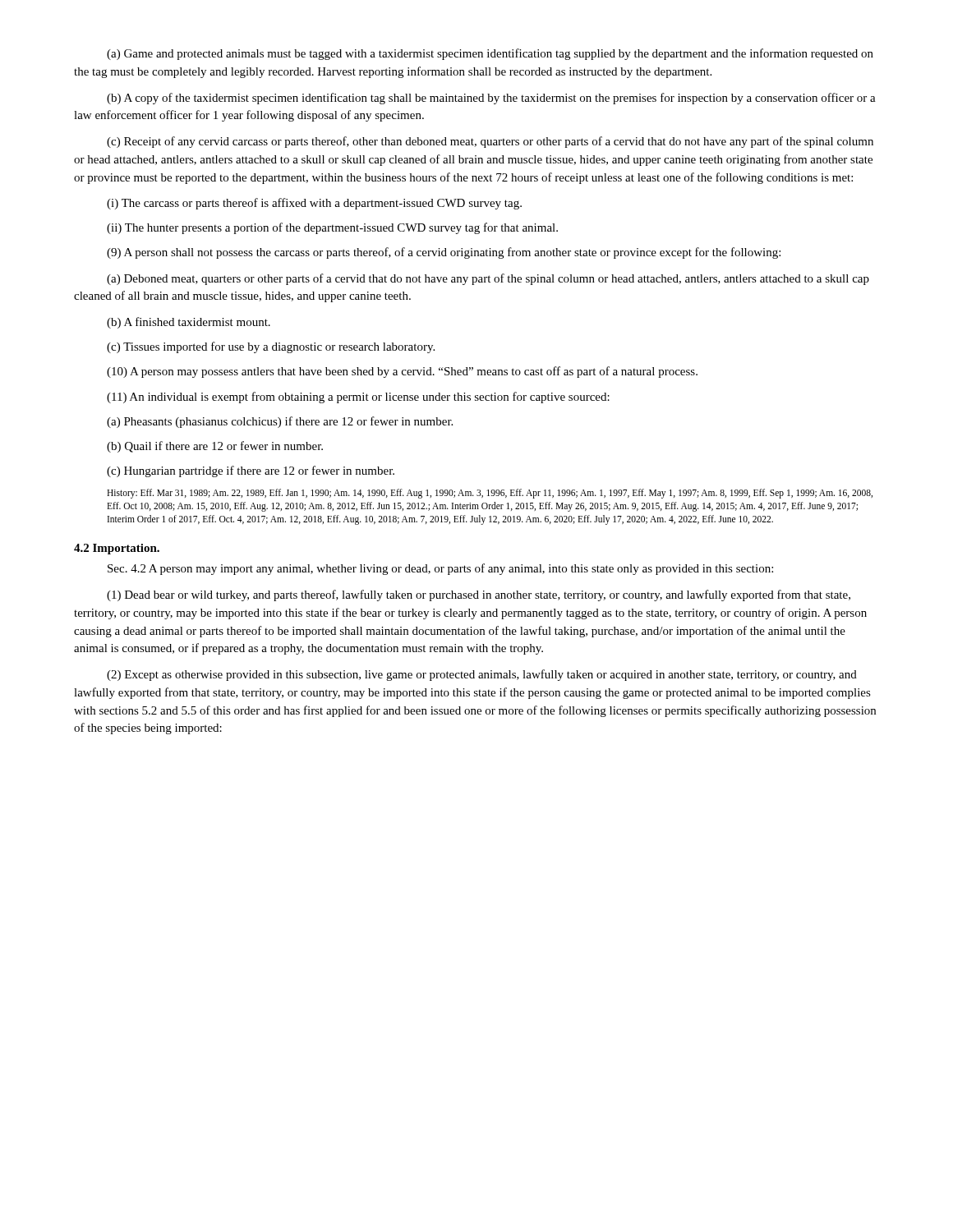The height and width of the screenshot is (1232, 953).
Task: Navigate to the text starting "(i) The carcass or parts"
Action: click(x=315, y=203)
